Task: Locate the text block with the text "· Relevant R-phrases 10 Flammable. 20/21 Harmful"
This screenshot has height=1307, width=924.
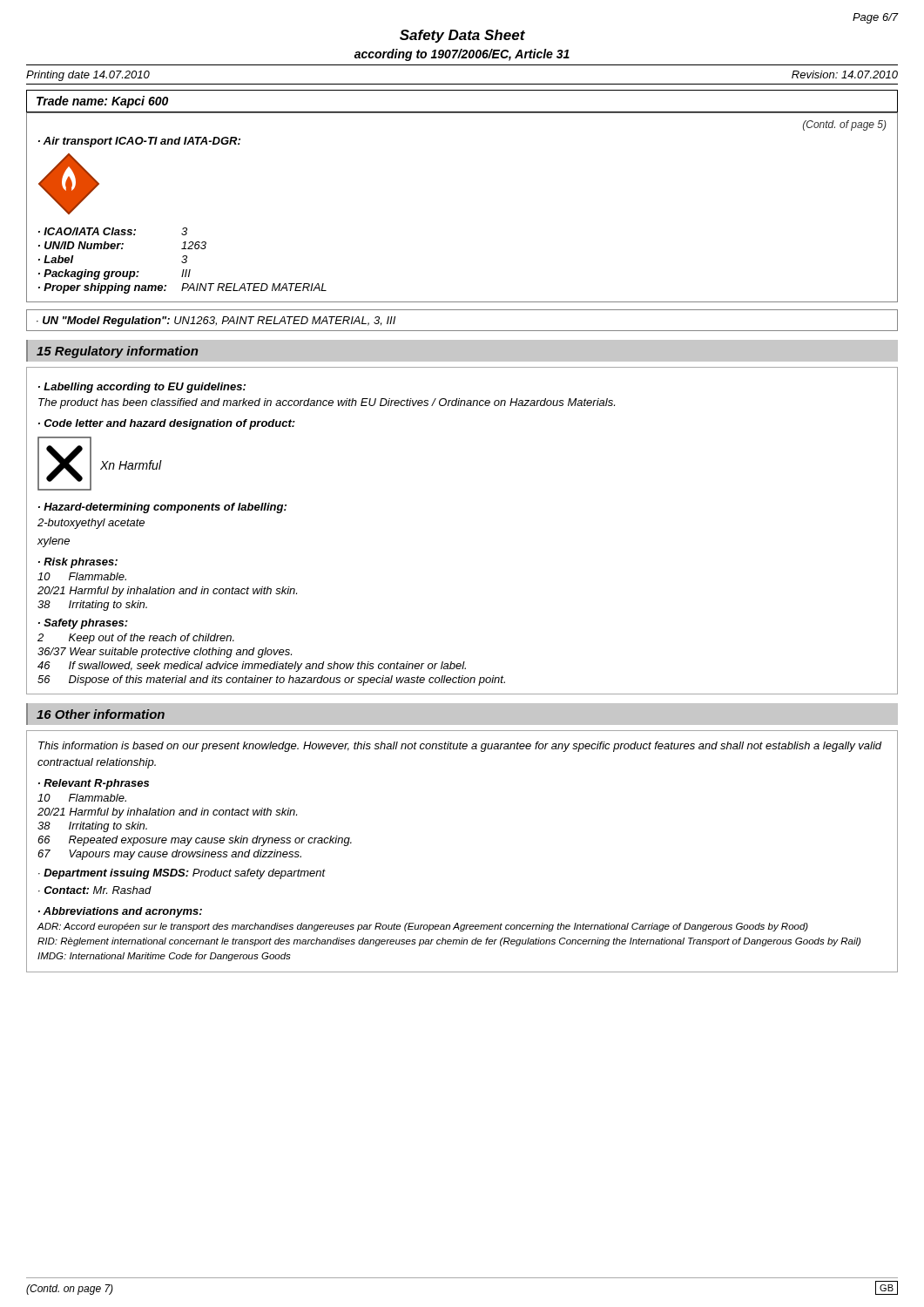Action: coord(94,784)
